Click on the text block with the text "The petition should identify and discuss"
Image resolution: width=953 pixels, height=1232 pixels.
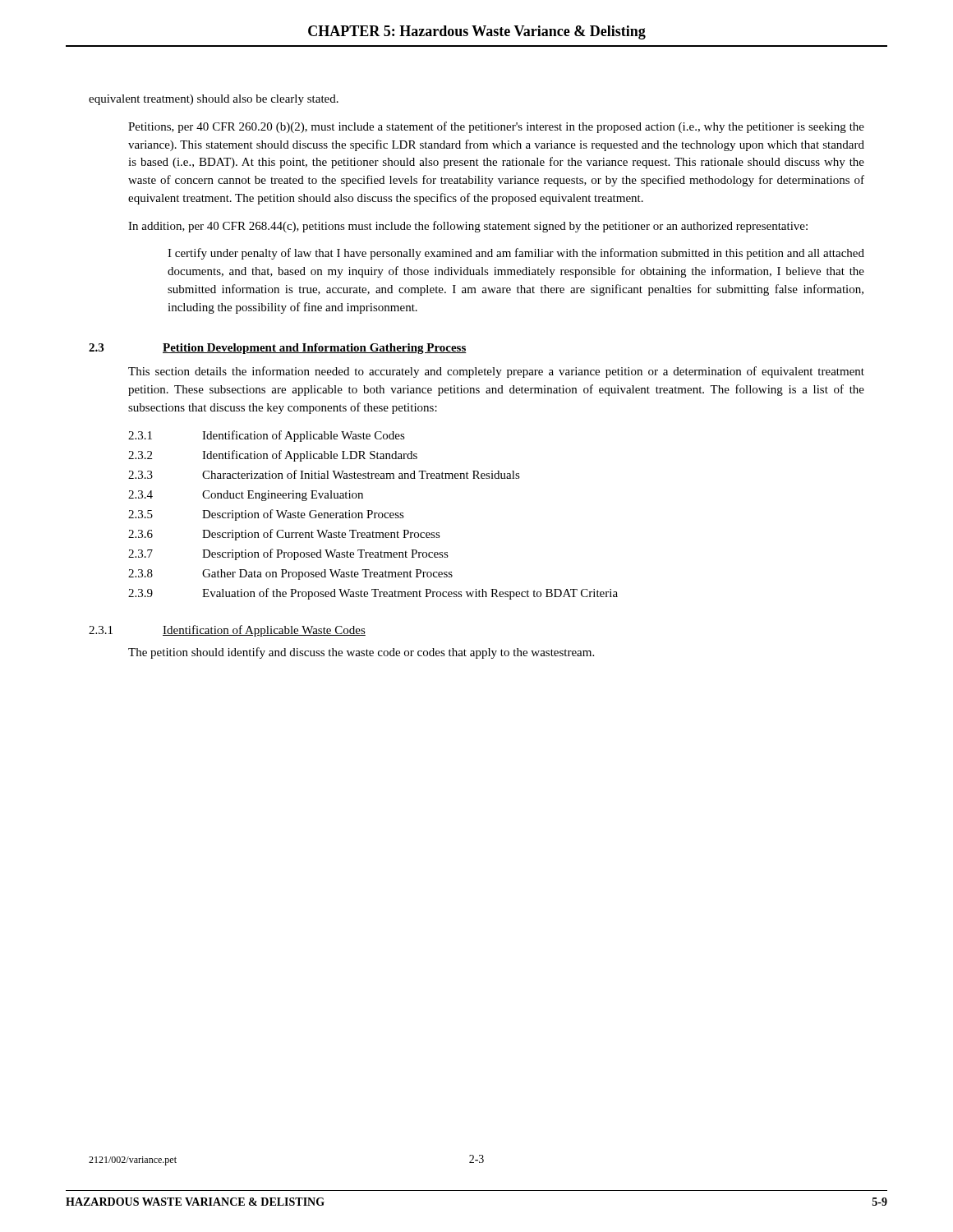click(362, 652)
